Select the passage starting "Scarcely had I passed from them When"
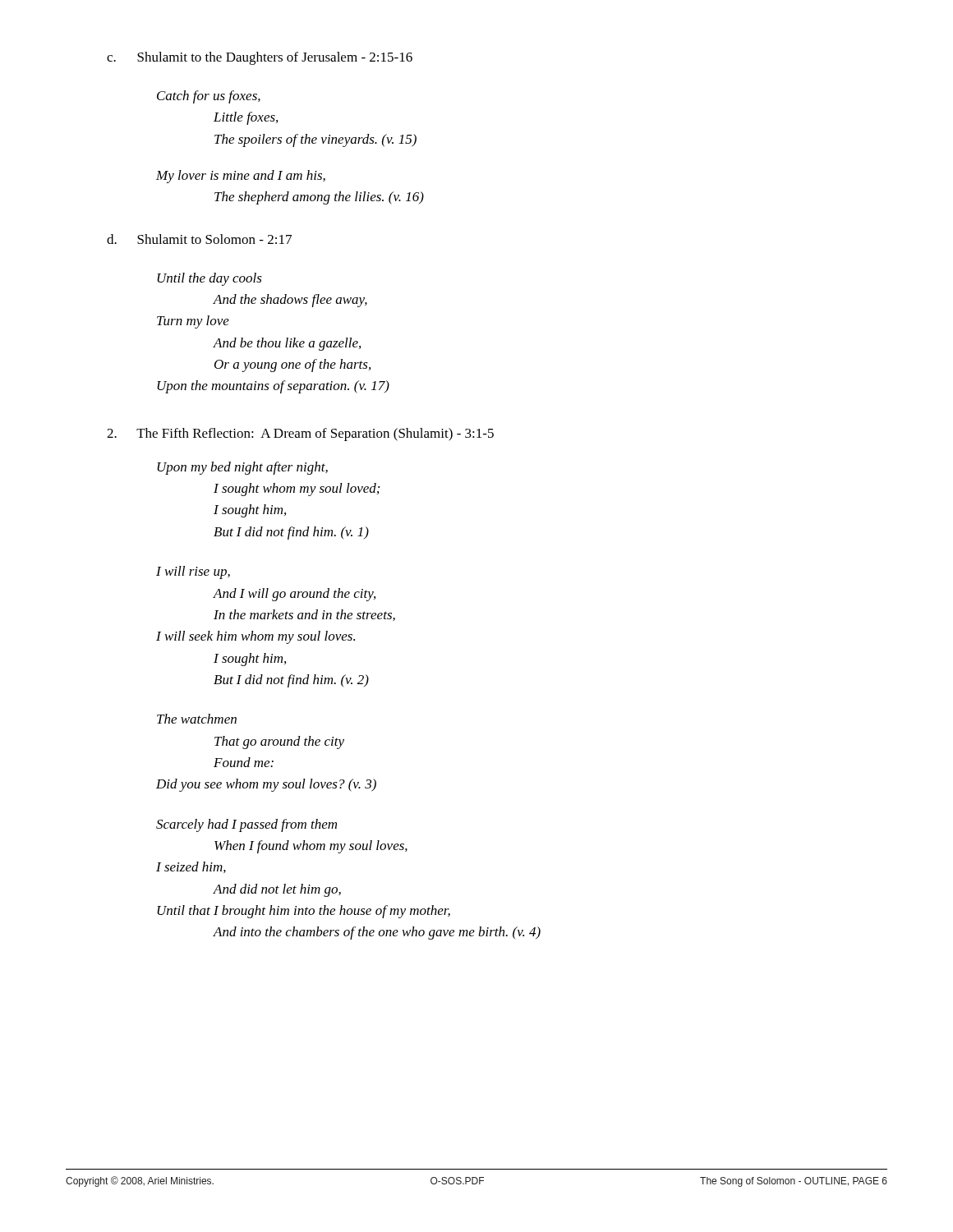Image resolution: width=953 pixels, height=1232 pixels. coord(246,825)
